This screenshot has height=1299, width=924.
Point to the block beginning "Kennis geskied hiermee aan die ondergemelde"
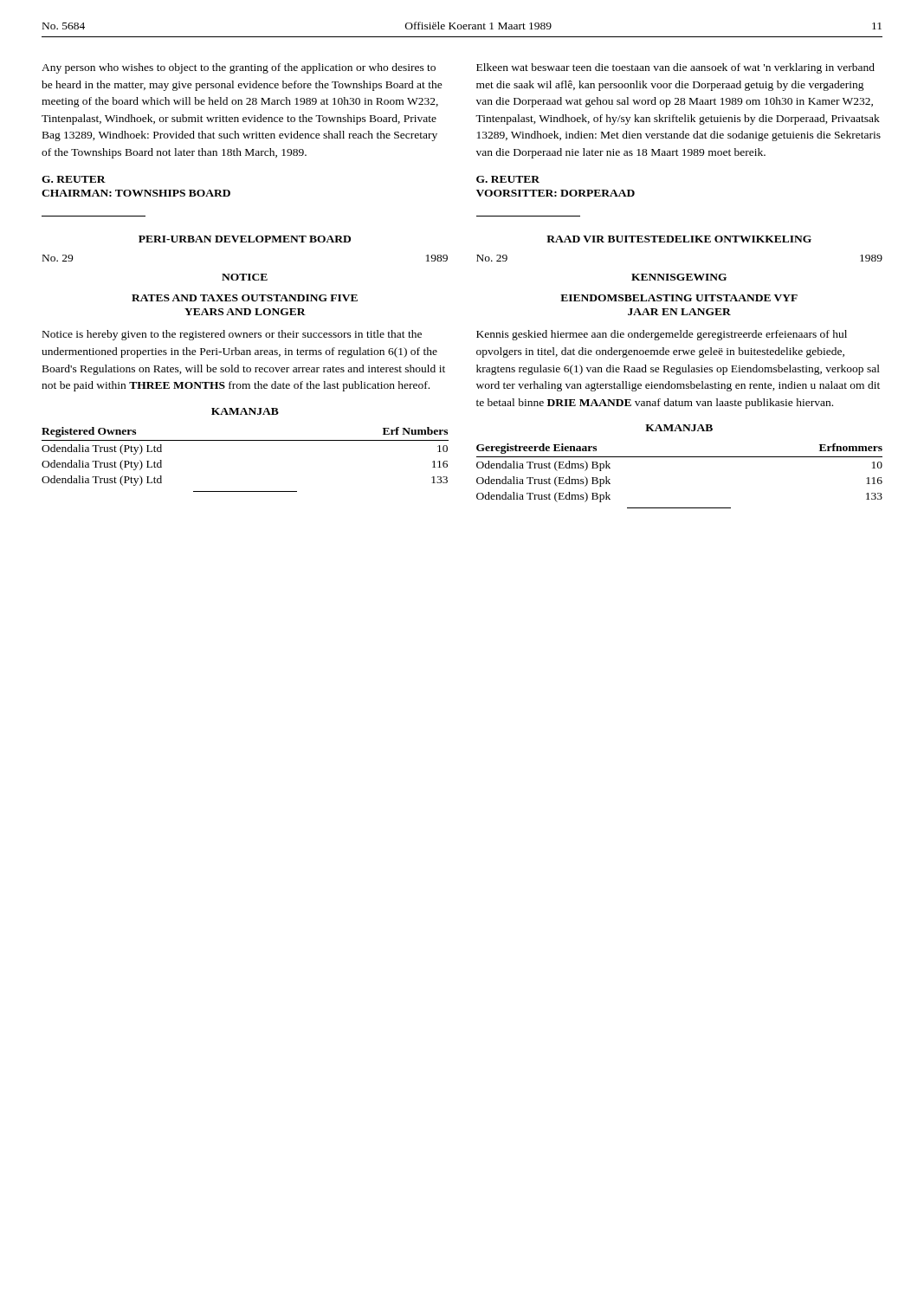point(678,368)
